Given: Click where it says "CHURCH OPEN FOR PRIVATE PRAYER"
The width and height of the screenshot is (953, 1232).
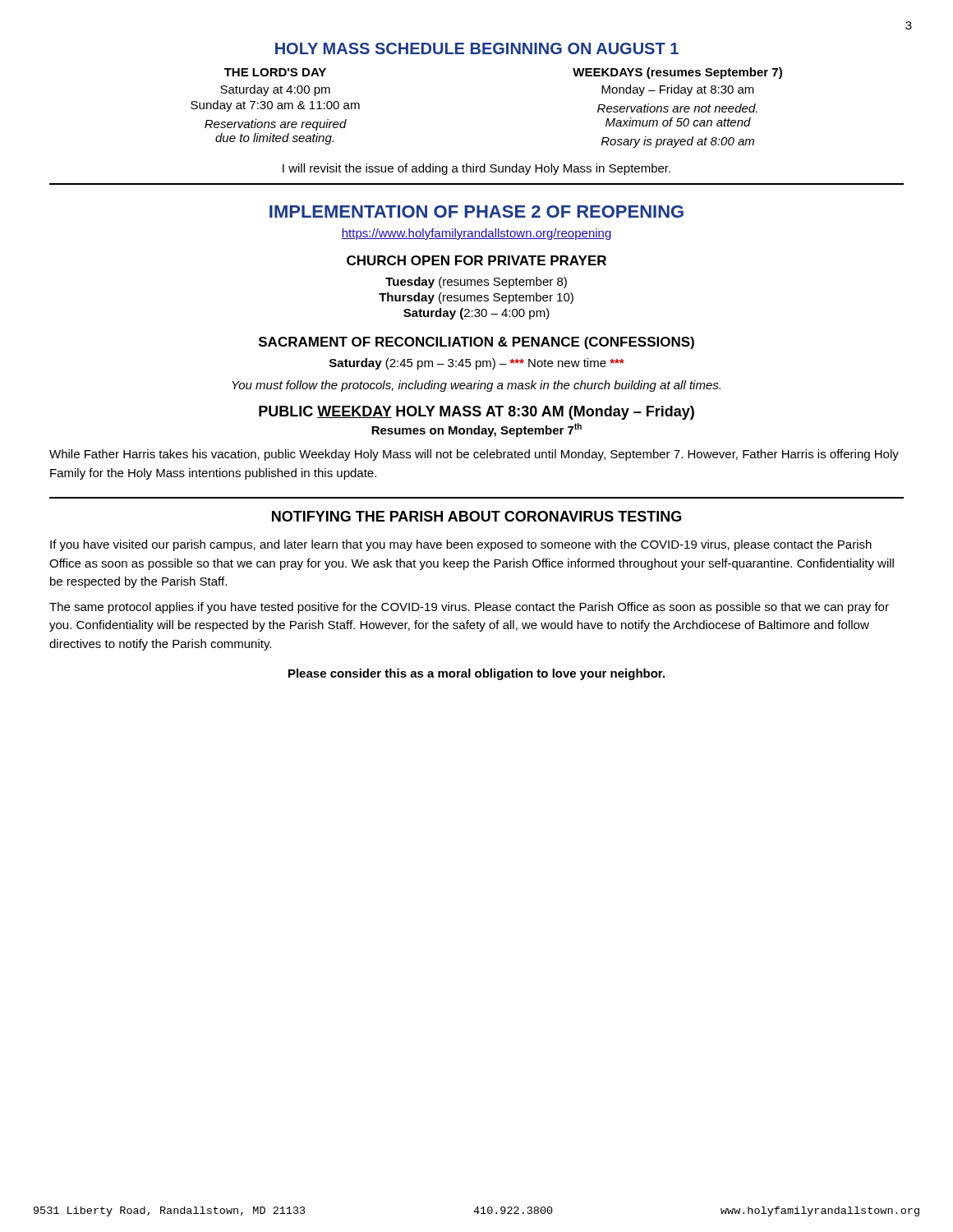Looking at the screenshot, I should pyautogui.click(x=476, y=261).
